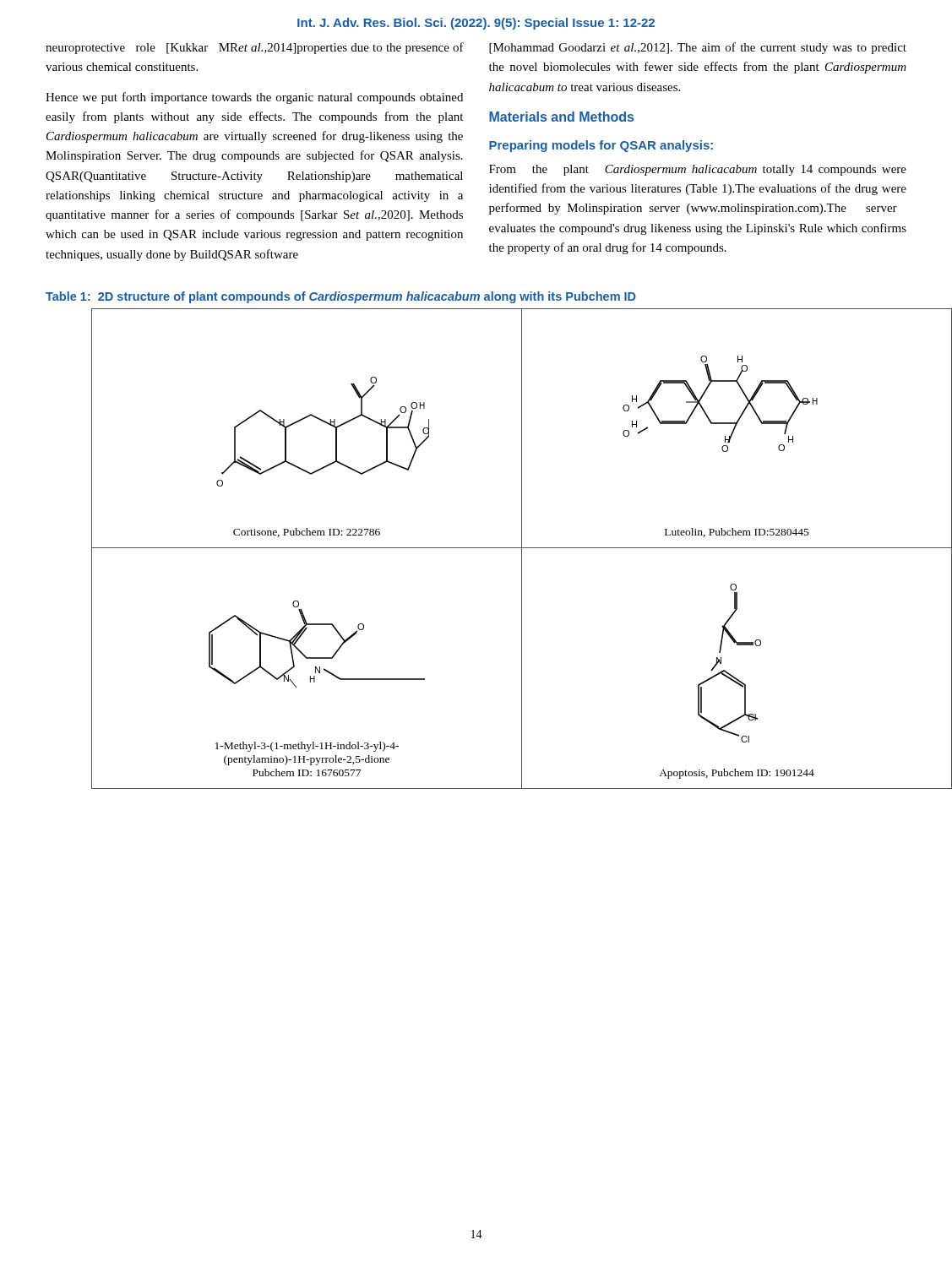Locate a caption
The width and height of the screenshot is (952, 1267).
coord(341,296)
